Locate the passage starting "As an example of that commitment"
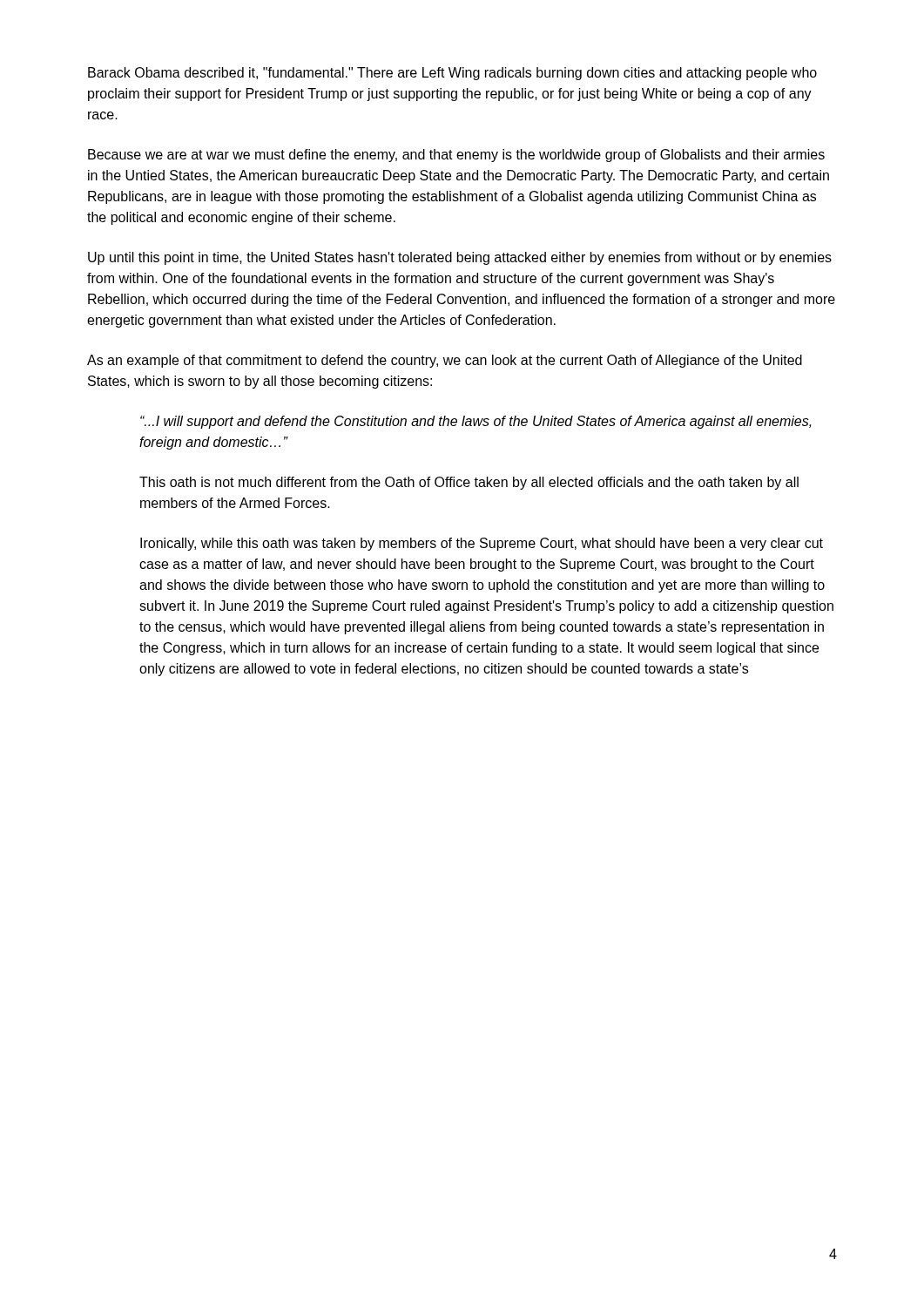 tap(445, 371)
